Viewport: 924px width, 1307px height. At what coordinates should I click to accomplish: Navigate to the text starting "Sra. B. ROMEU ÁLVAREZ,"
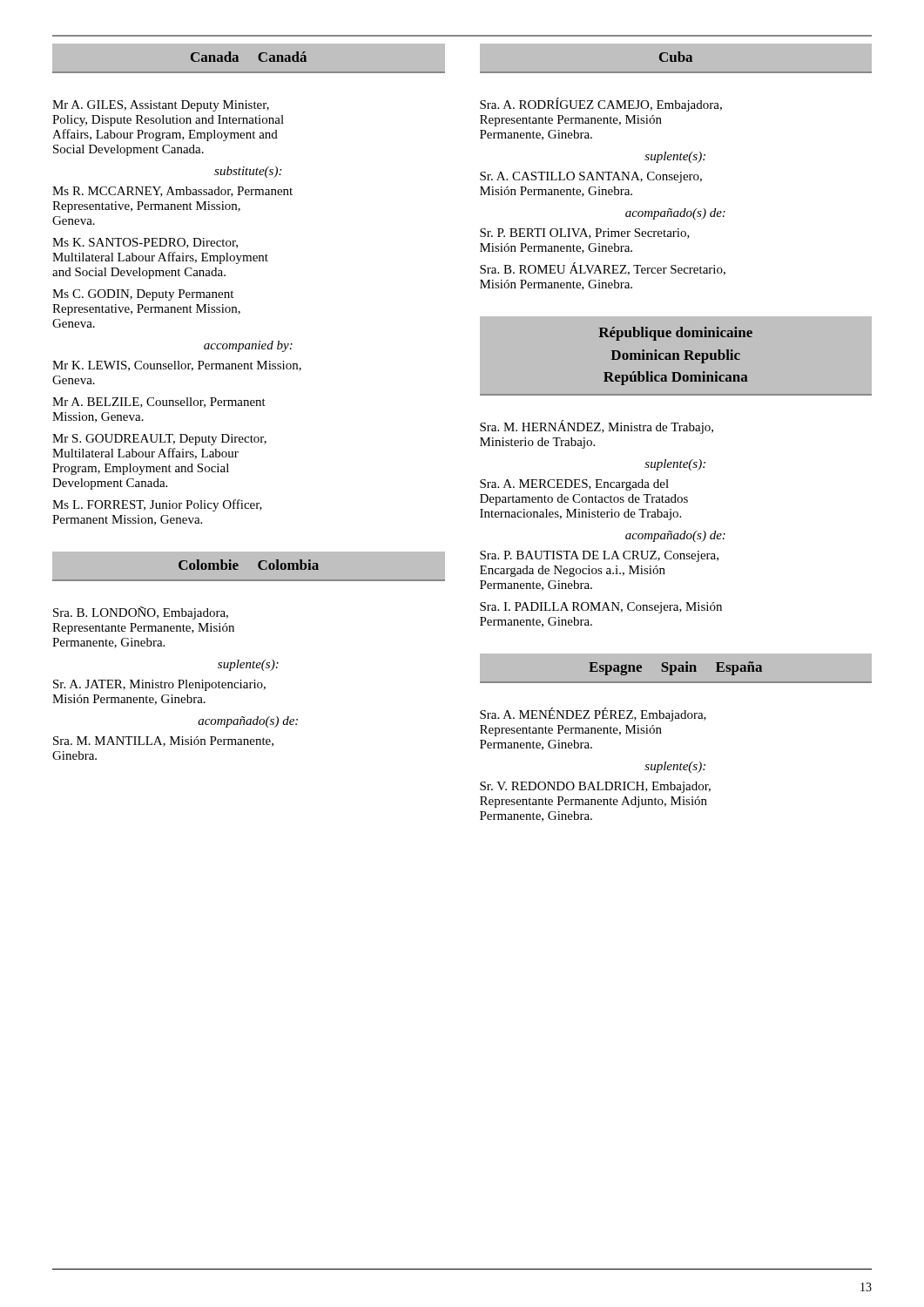(676, 277)
